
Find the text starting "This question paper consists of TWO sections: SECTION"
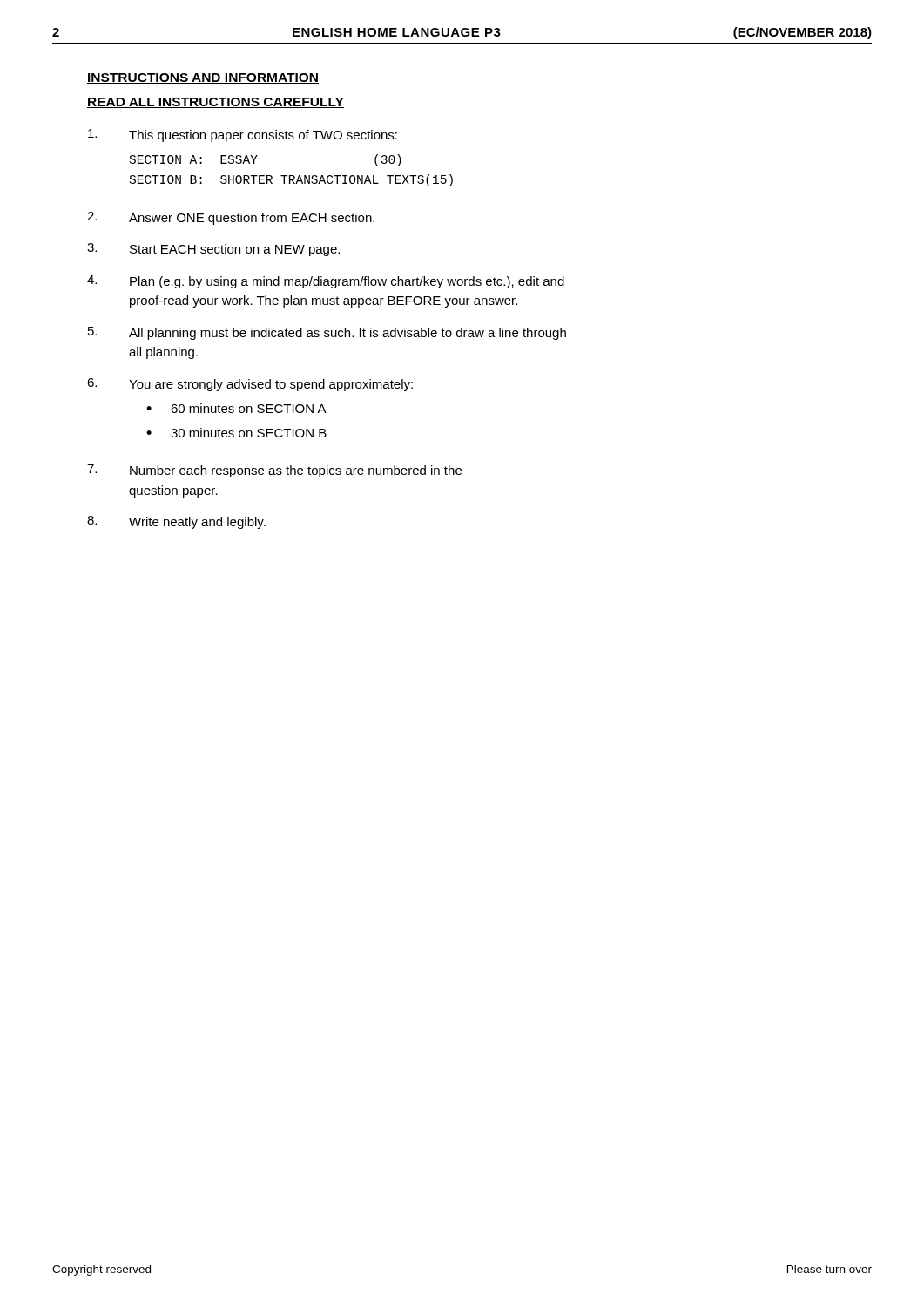(x=243, y=135)
